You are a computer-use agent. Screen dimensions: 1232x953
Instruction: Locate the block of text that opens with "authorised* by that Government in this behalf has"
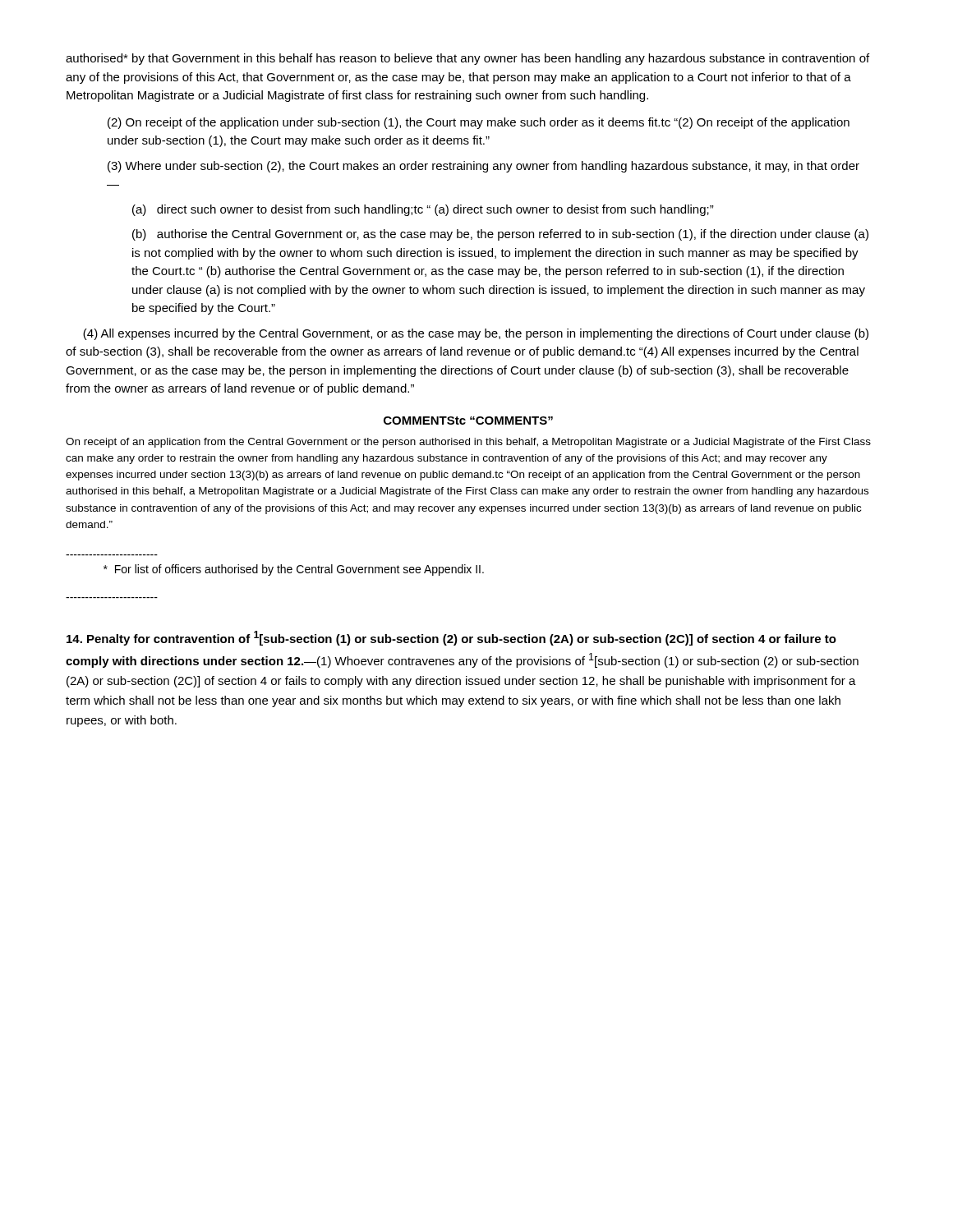tap(468, 76)
